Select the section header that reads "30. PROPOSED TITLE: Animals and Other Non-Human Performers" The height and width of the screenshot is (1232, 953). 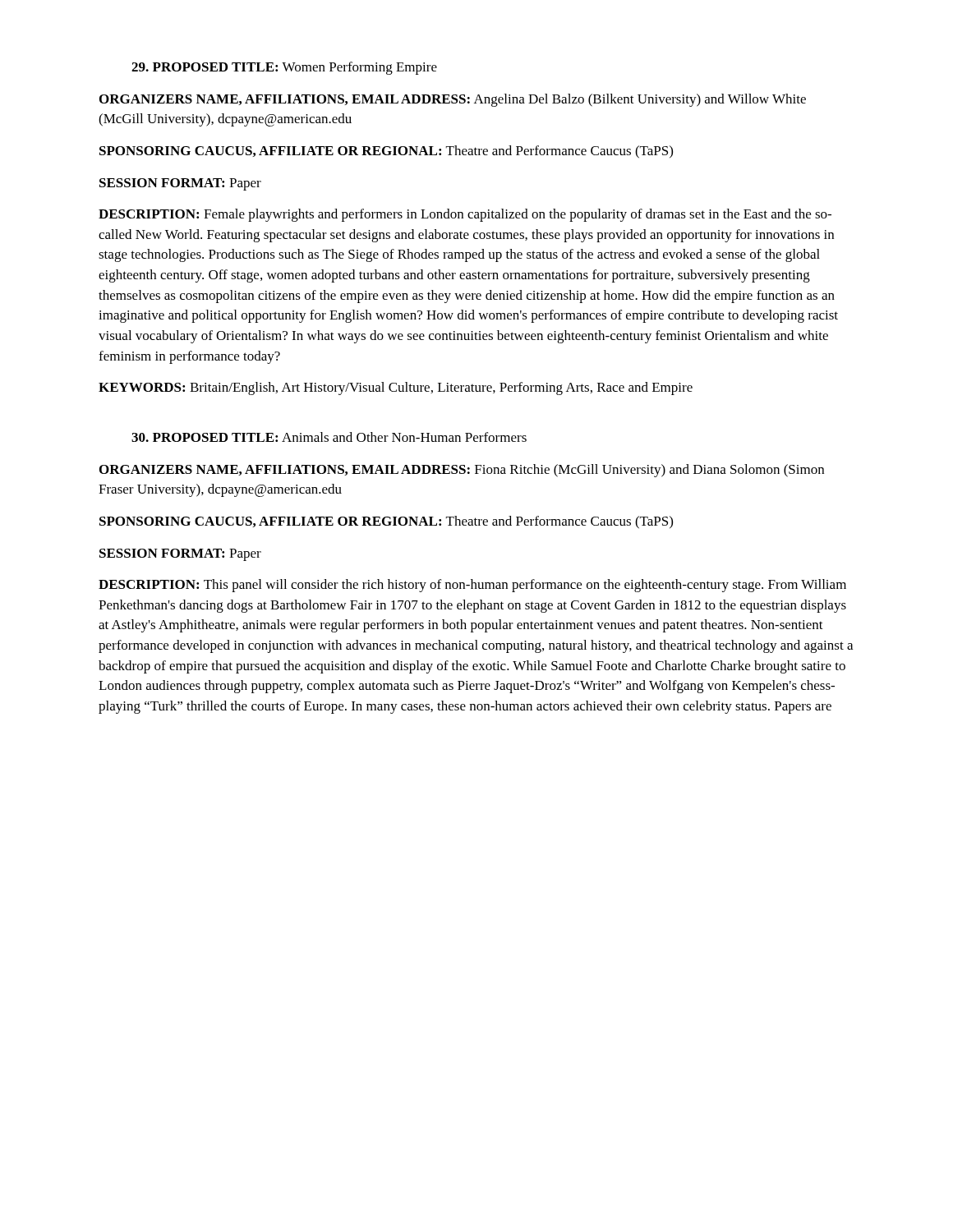point(329,437)
